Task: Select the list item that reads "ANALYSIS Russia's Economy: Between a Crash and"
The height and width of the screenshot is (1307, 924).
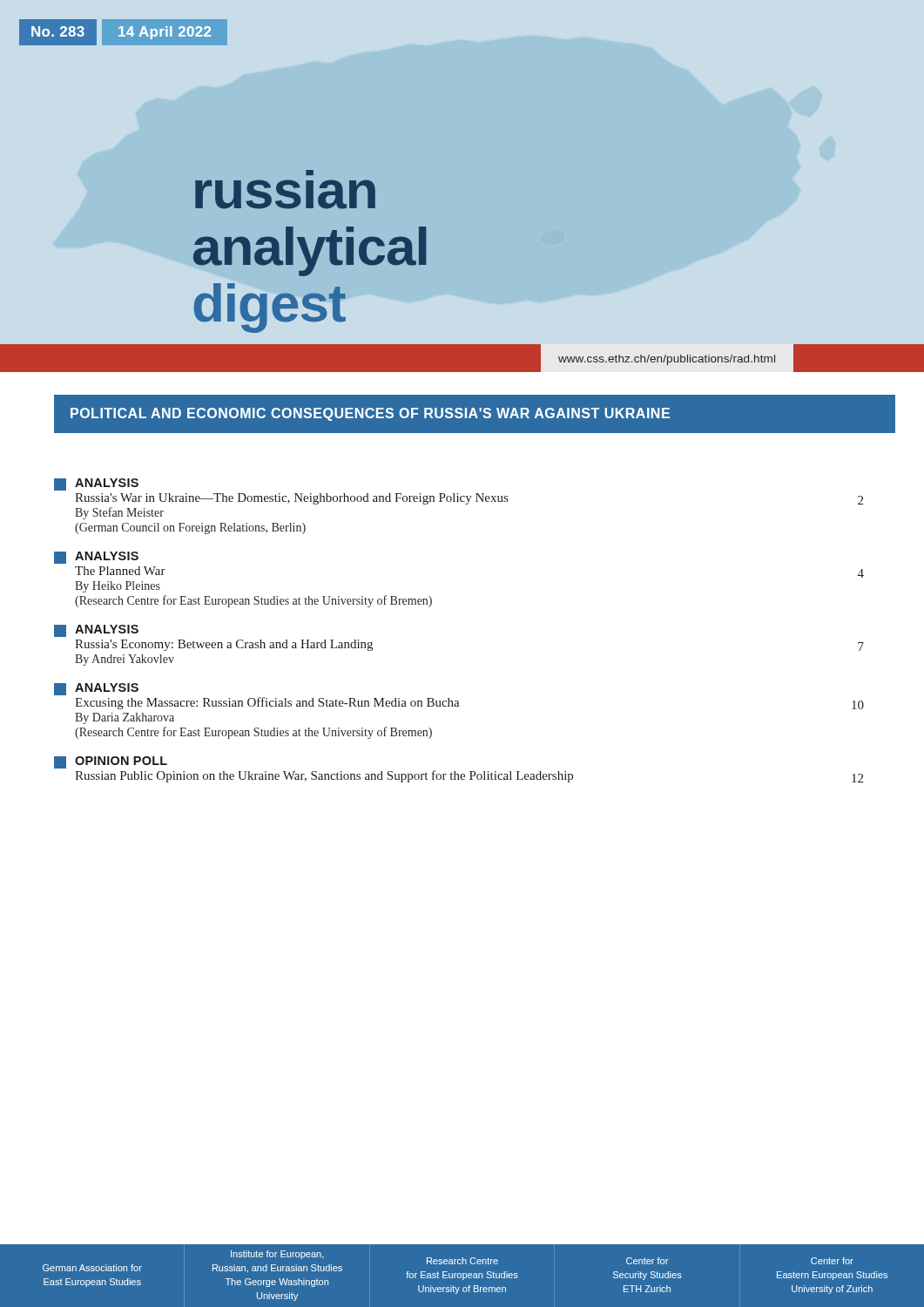Action: [x=96, y=631]
